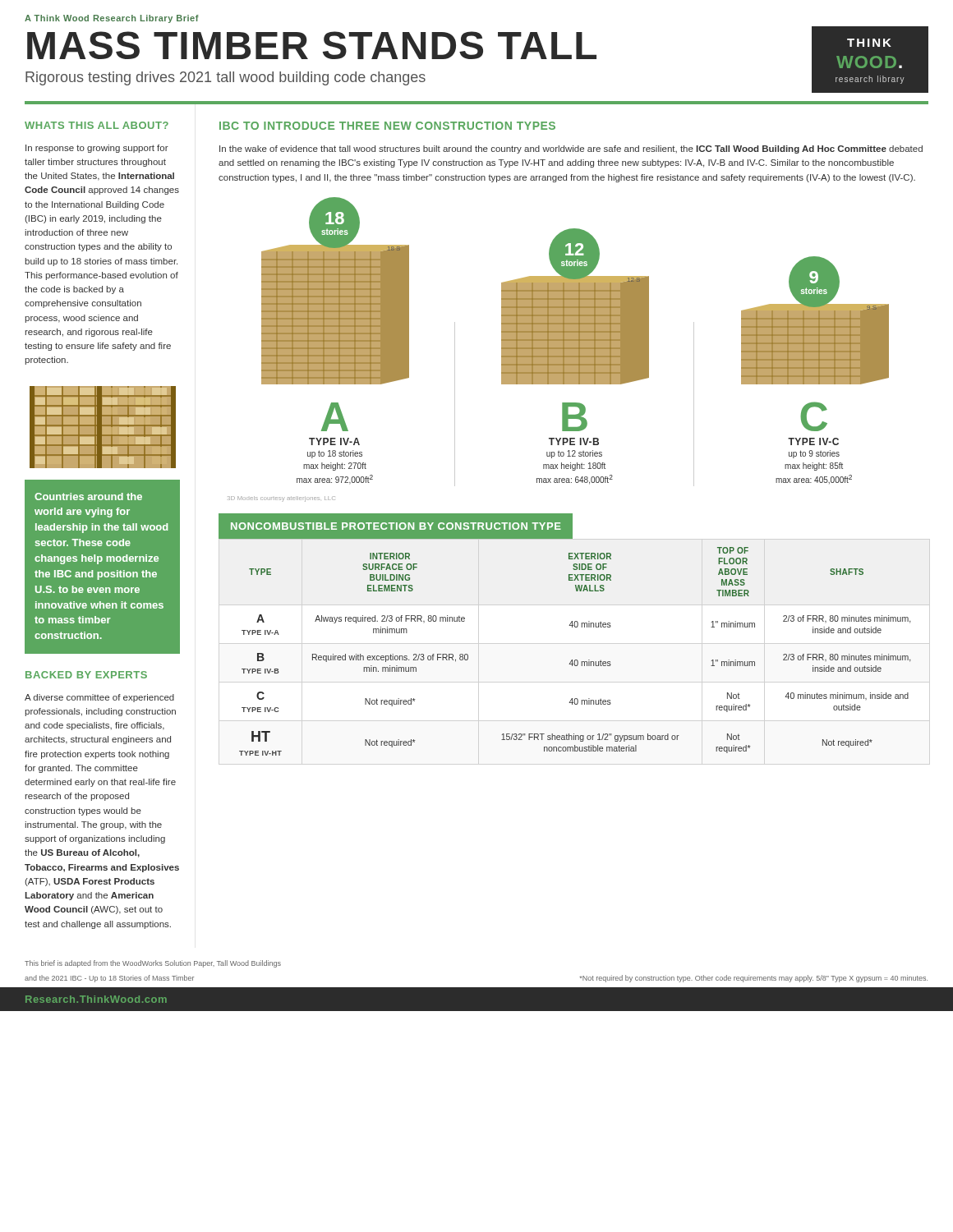The width and height of the screenshot is (953, 1232).
Task: Find the title
Action: (x=312, y=46)
